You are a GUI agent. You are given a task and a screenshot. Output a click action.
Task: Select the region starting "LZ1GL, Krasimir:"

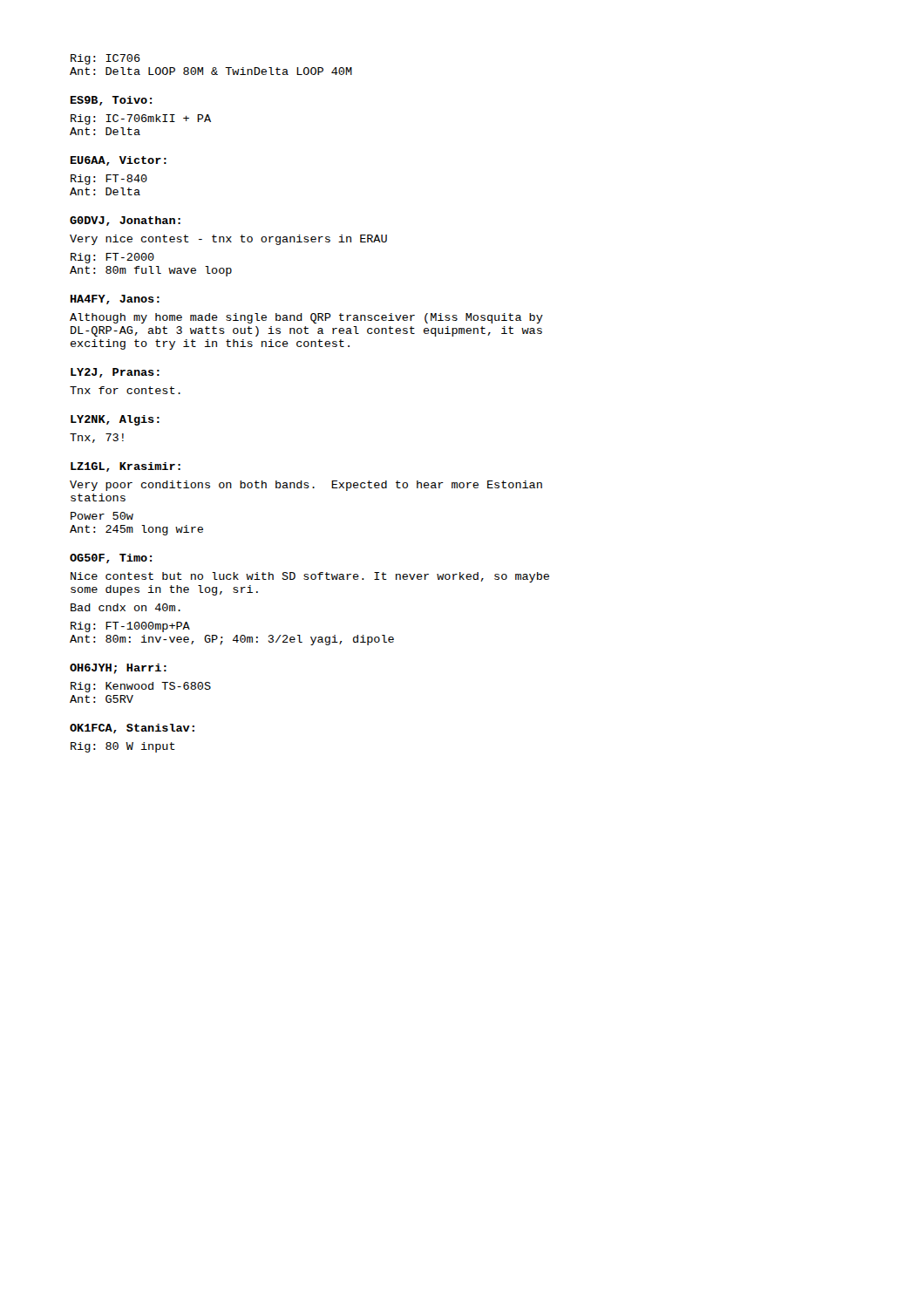[126, 467]
